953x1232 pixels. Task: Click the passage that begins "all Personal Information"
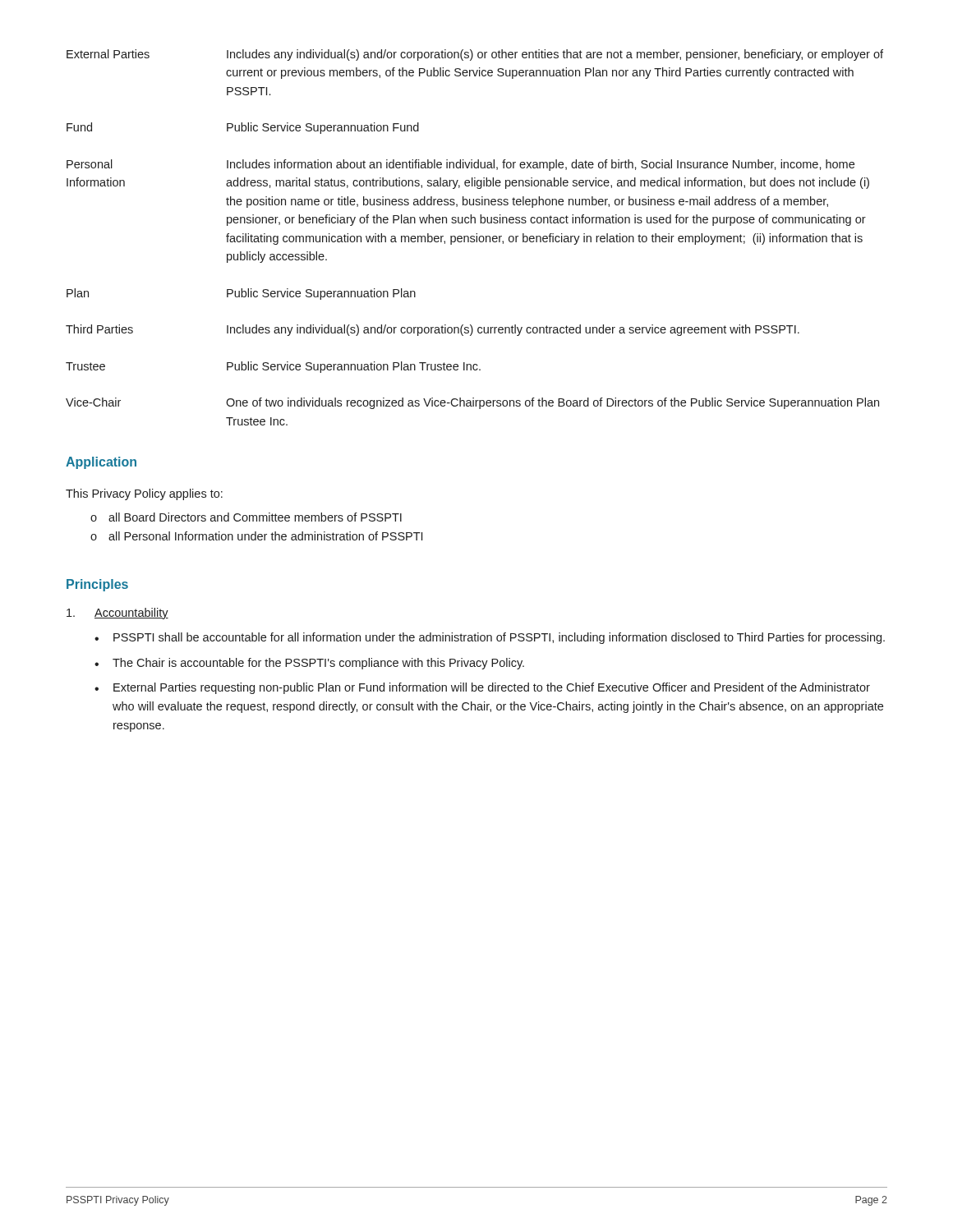(x=266, y=536)
